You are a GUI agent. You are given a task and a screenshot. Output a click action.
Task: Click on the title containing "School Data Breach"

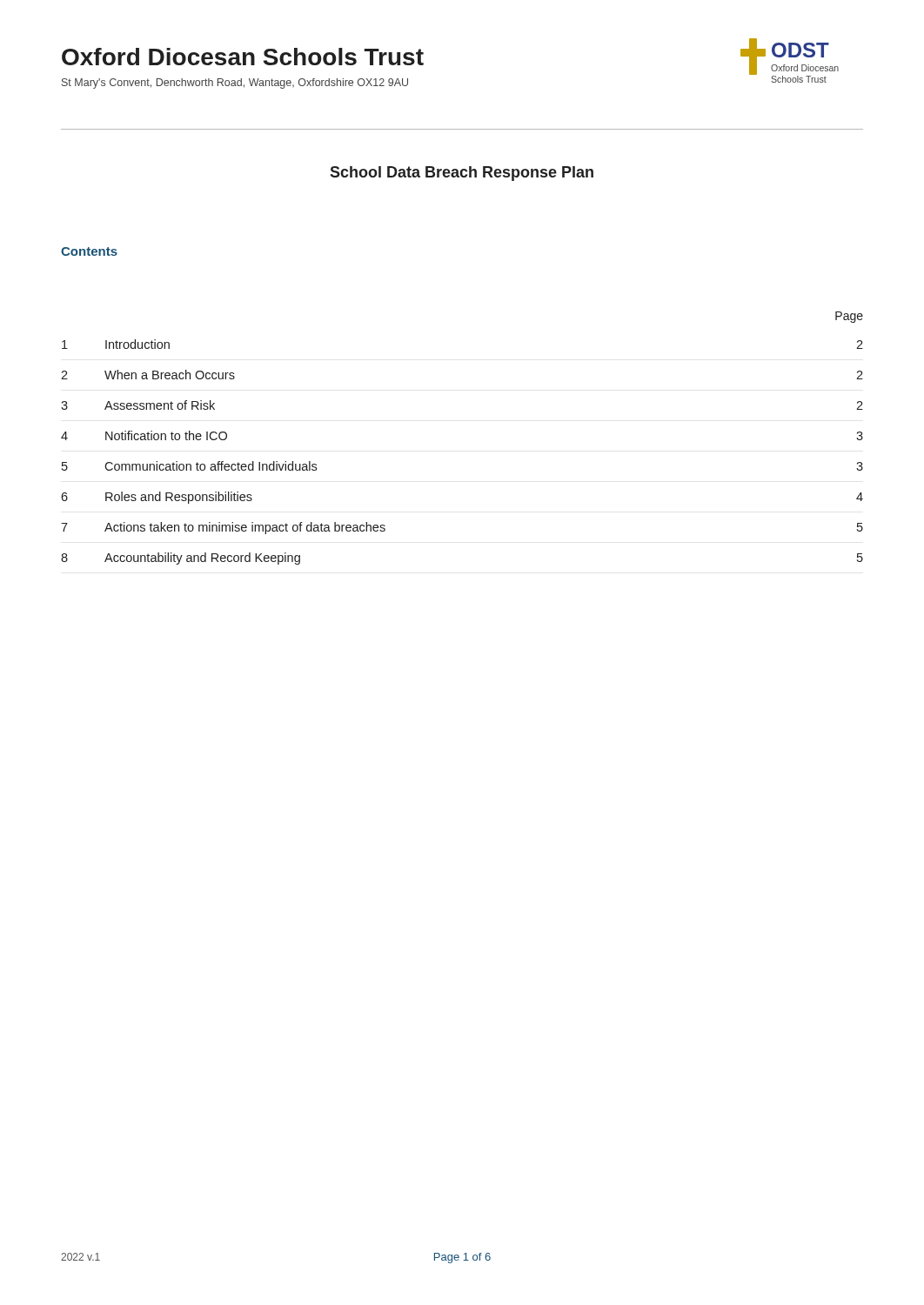tap(462, 172)
